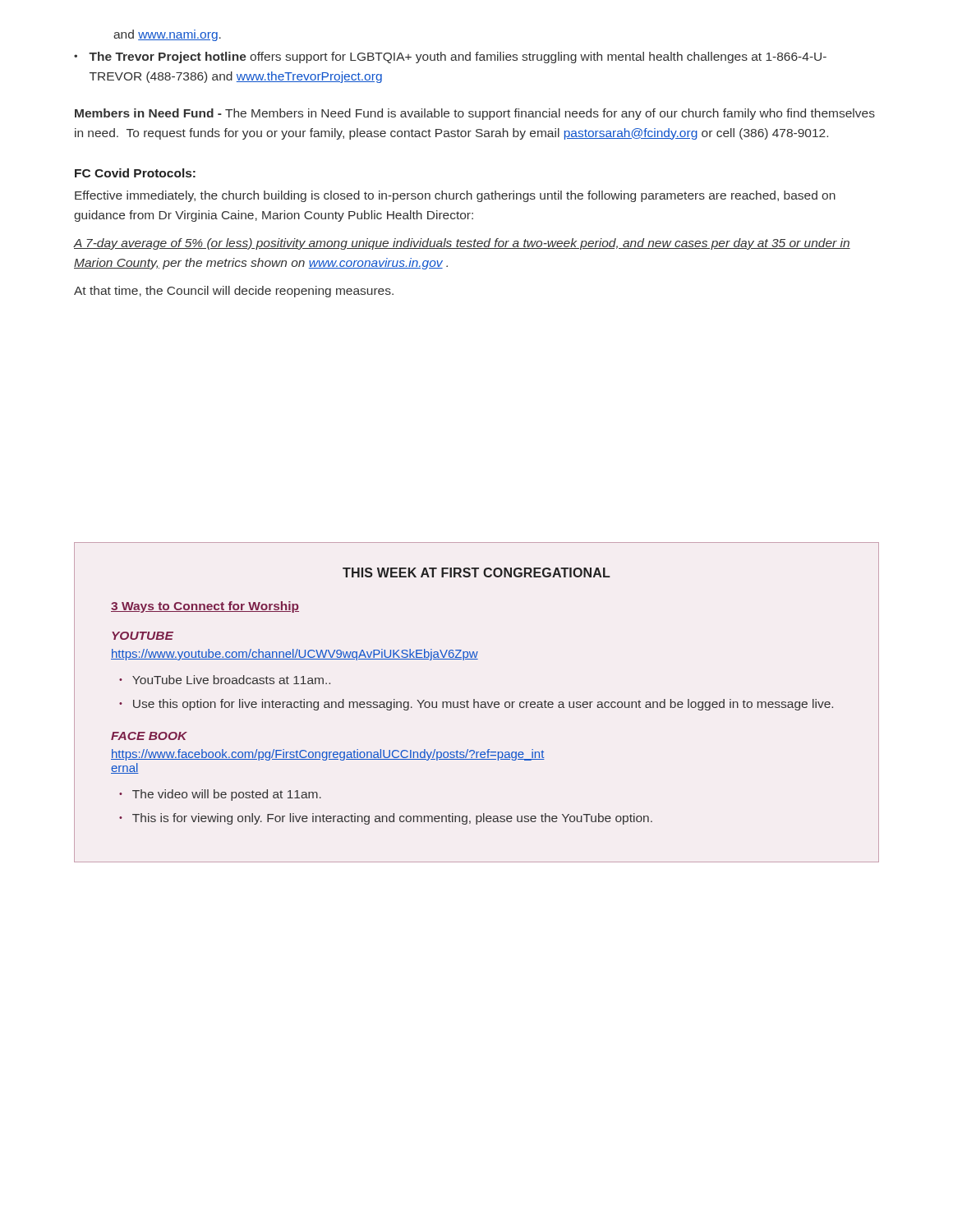Locate the section header with the text "FACE BOOK"
Viewport: 953px width, 1232px height.
tap(149, 735)
